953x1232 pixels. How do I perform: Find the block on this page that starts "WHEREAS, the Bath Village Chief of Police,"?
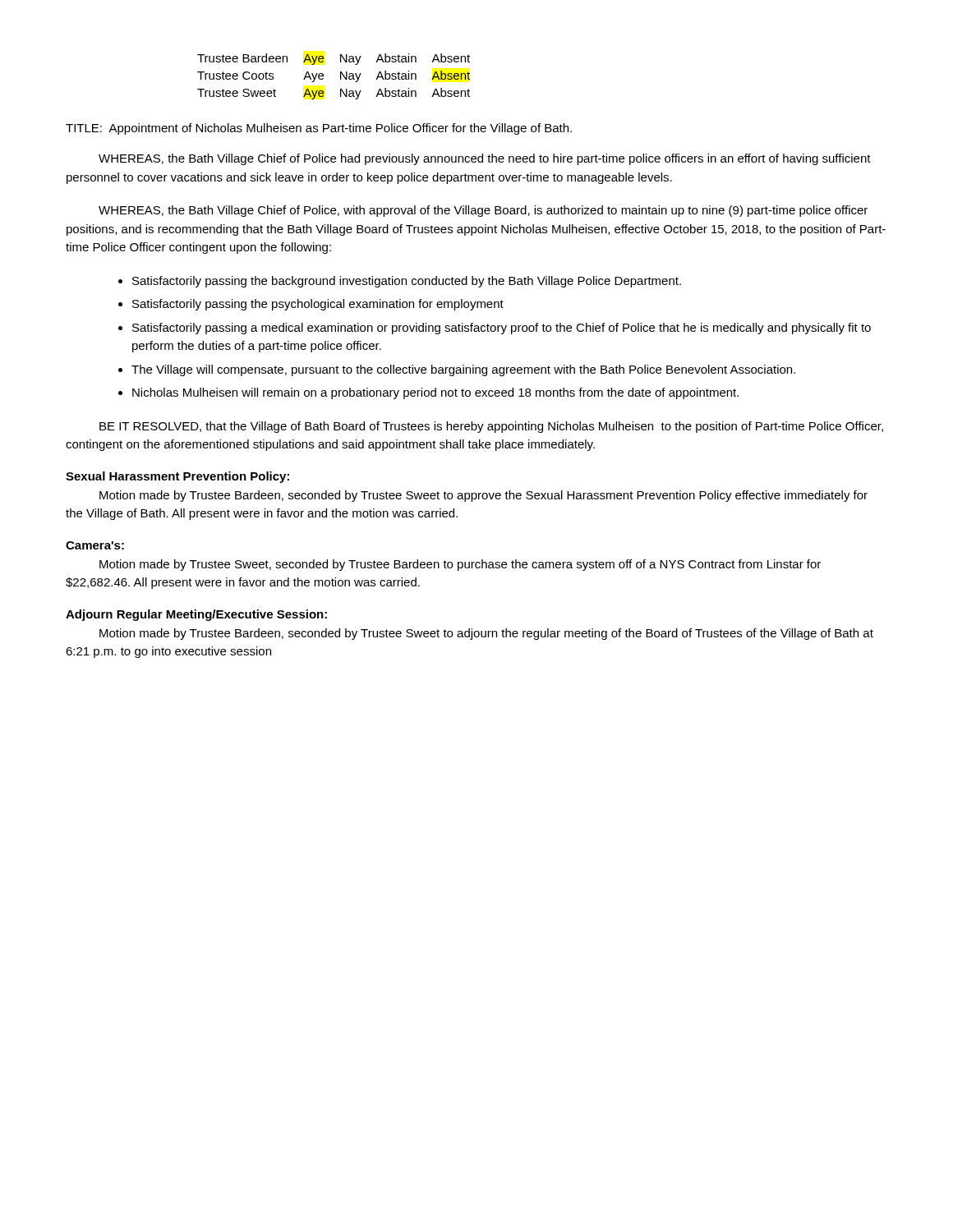point(476,228)
